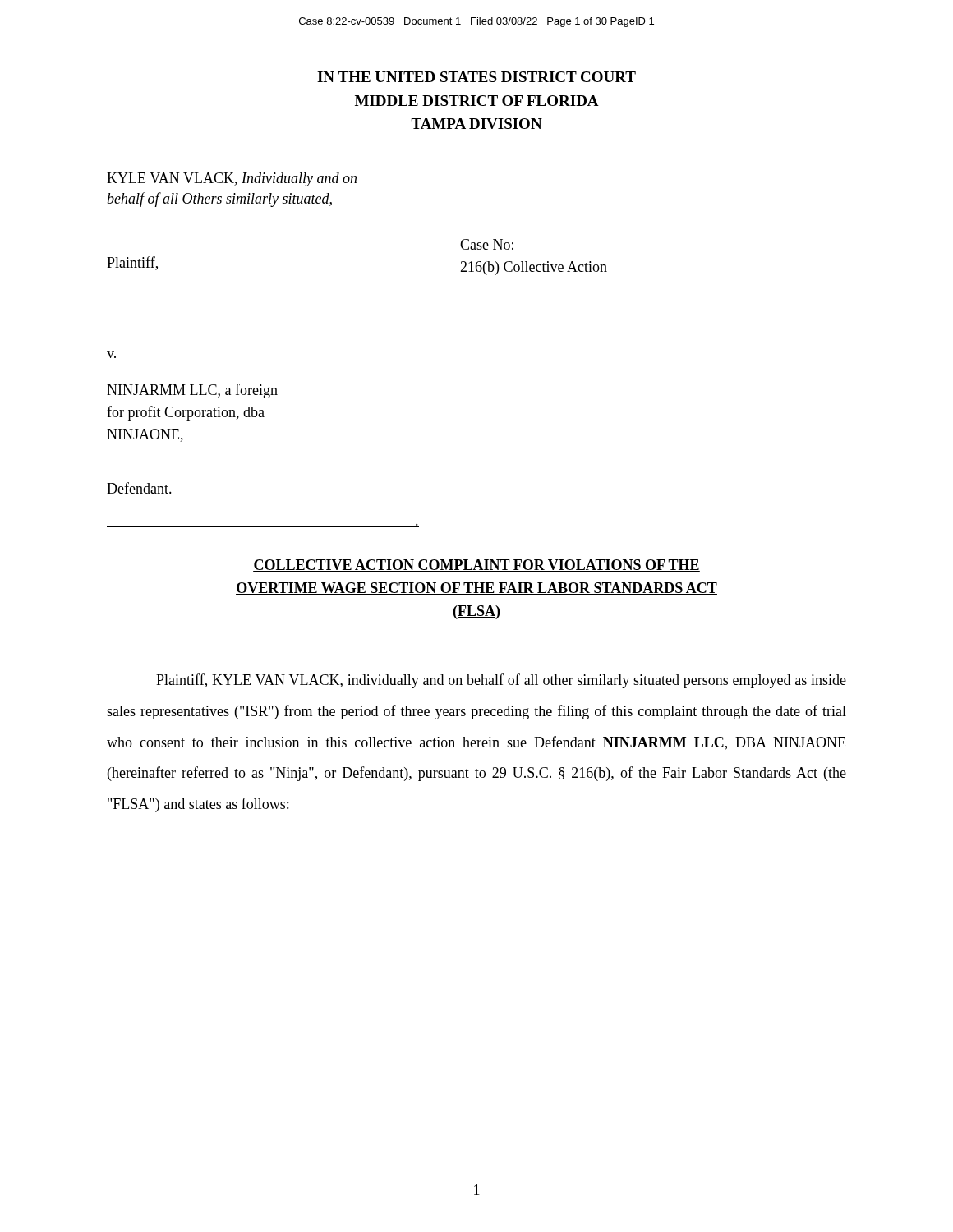Screen dimensions: 1232x953
Task: Find the passage starting "NINJARMM LLC, a foreign for profit"
Action: [x=271, y=413]
